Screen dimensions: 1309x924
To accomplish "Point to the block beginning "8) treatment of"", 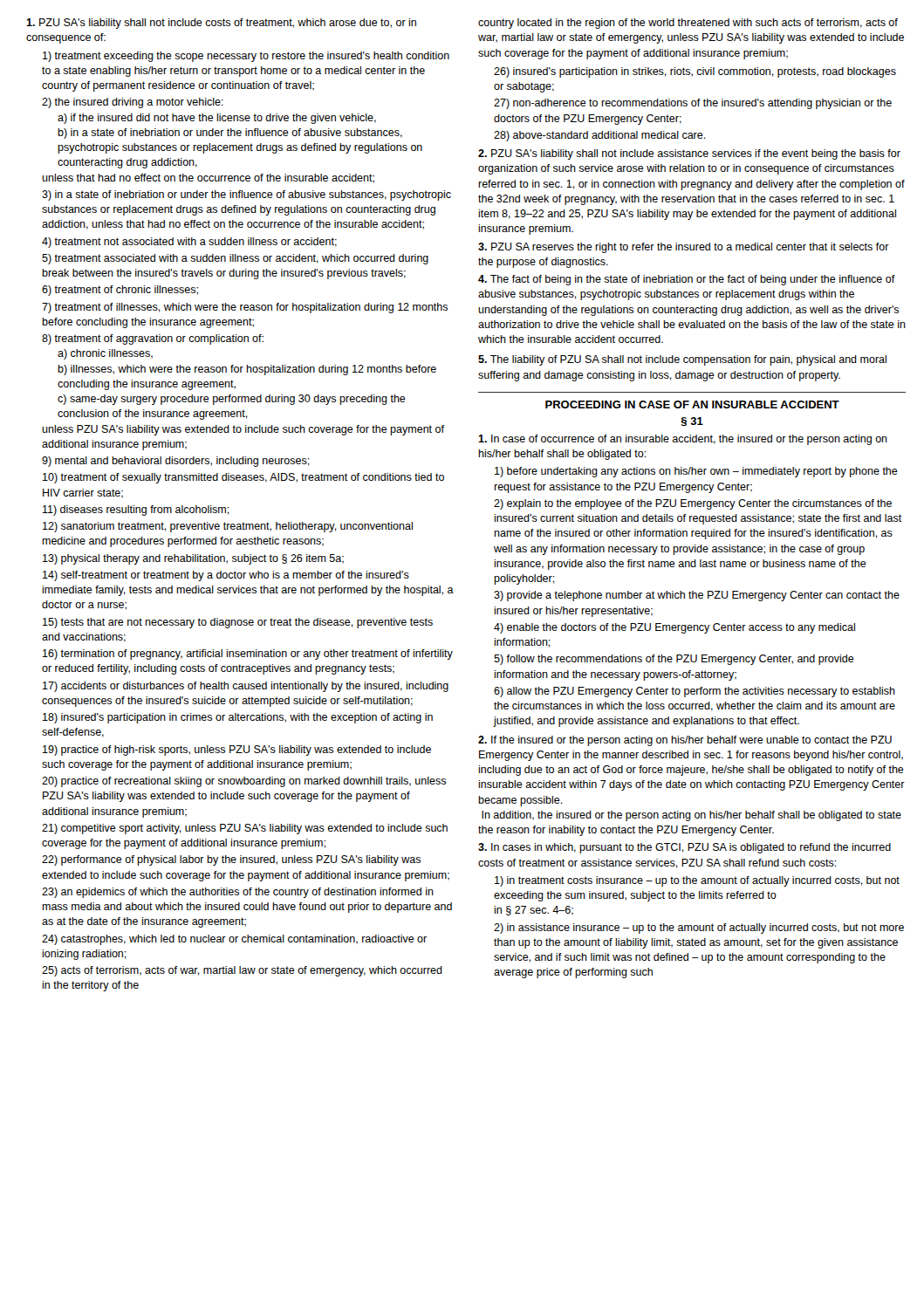I will tap(248, 392).
